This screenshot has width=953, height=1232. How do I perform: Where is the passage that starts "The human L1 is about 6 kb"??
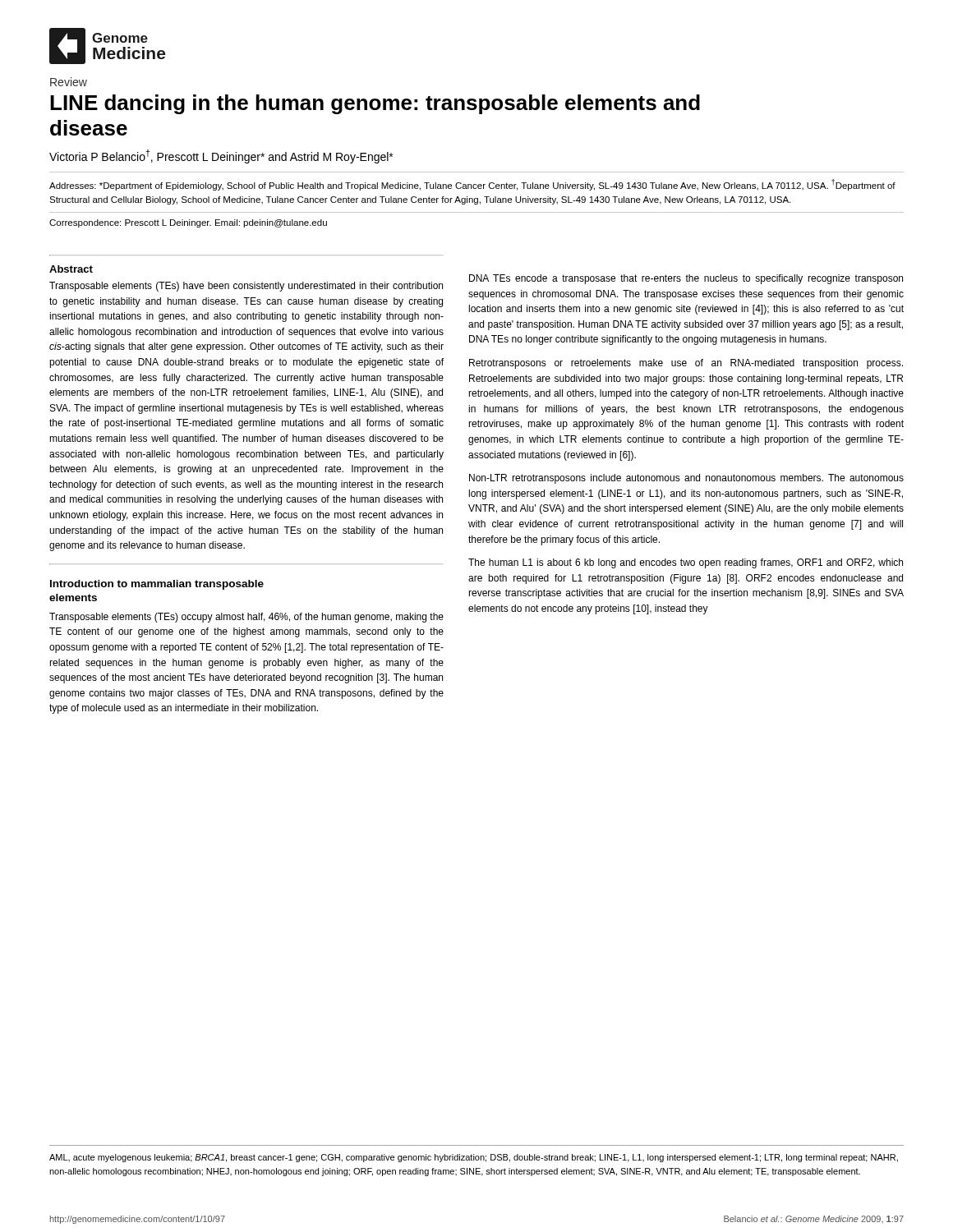[x=686, y=586]
